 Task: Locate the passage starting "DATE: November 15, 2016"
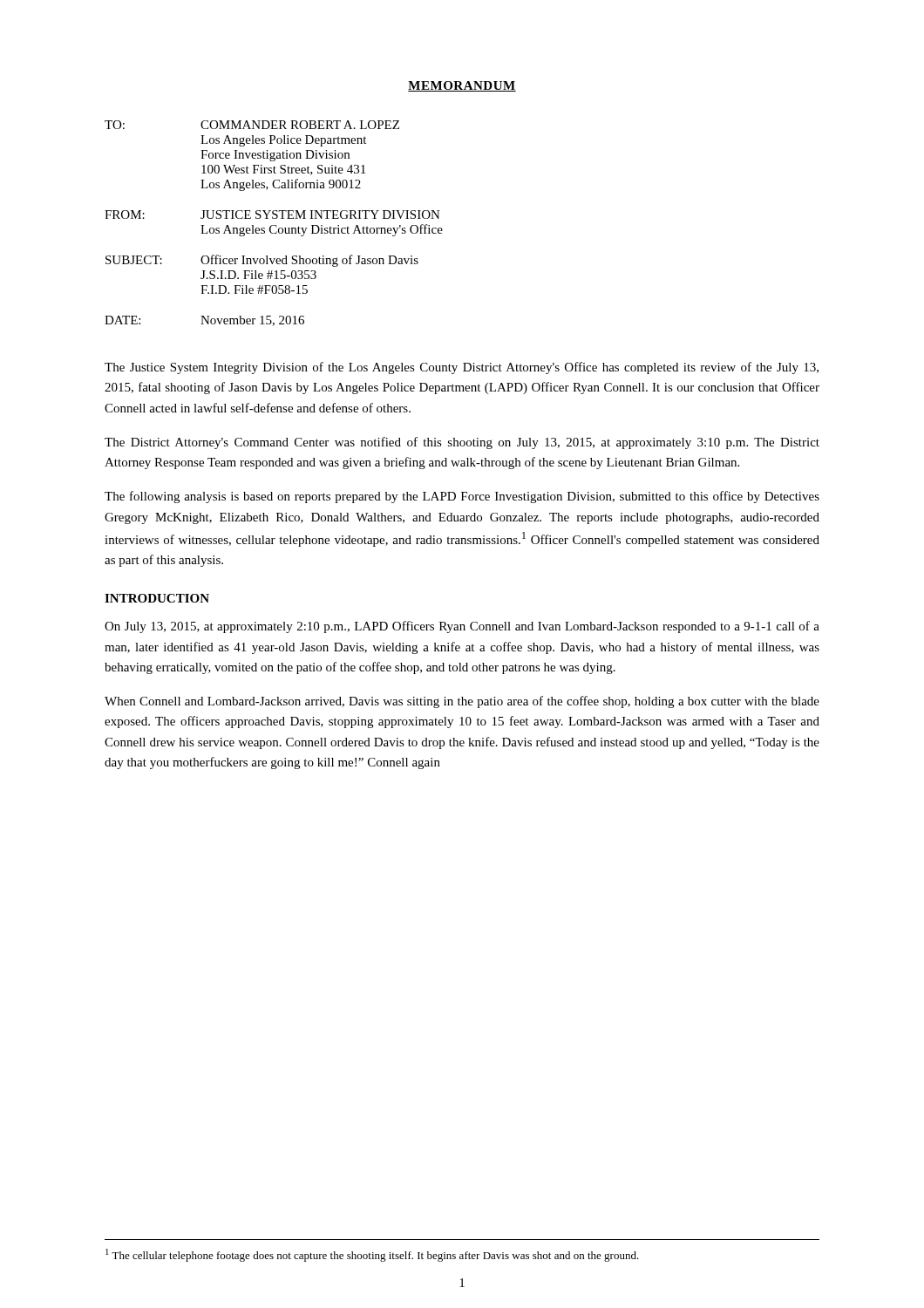click(204, 321)
